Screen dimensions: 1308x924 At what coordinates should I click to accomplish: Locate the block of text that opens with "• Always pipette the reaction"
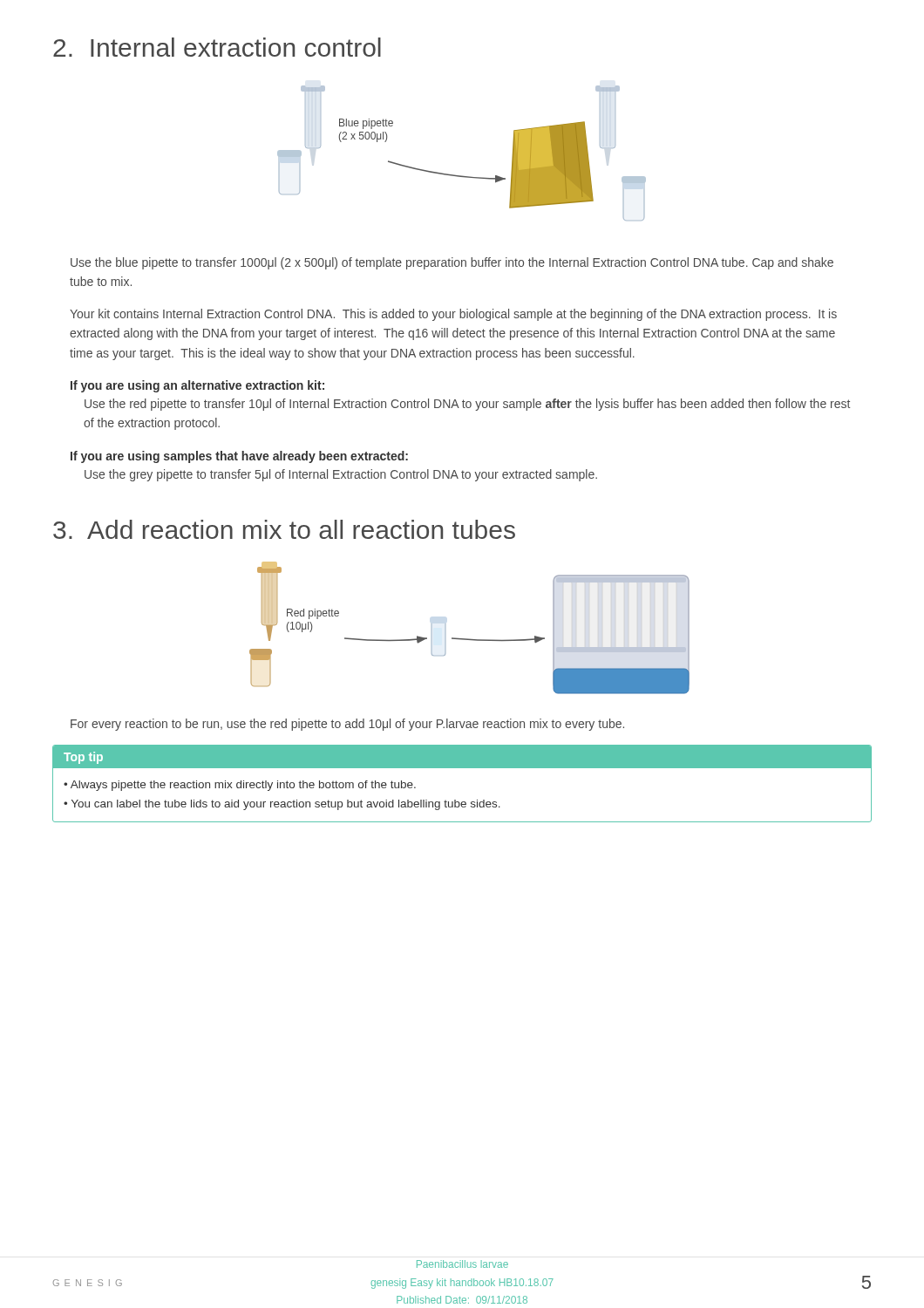click(x=240, y=784)
